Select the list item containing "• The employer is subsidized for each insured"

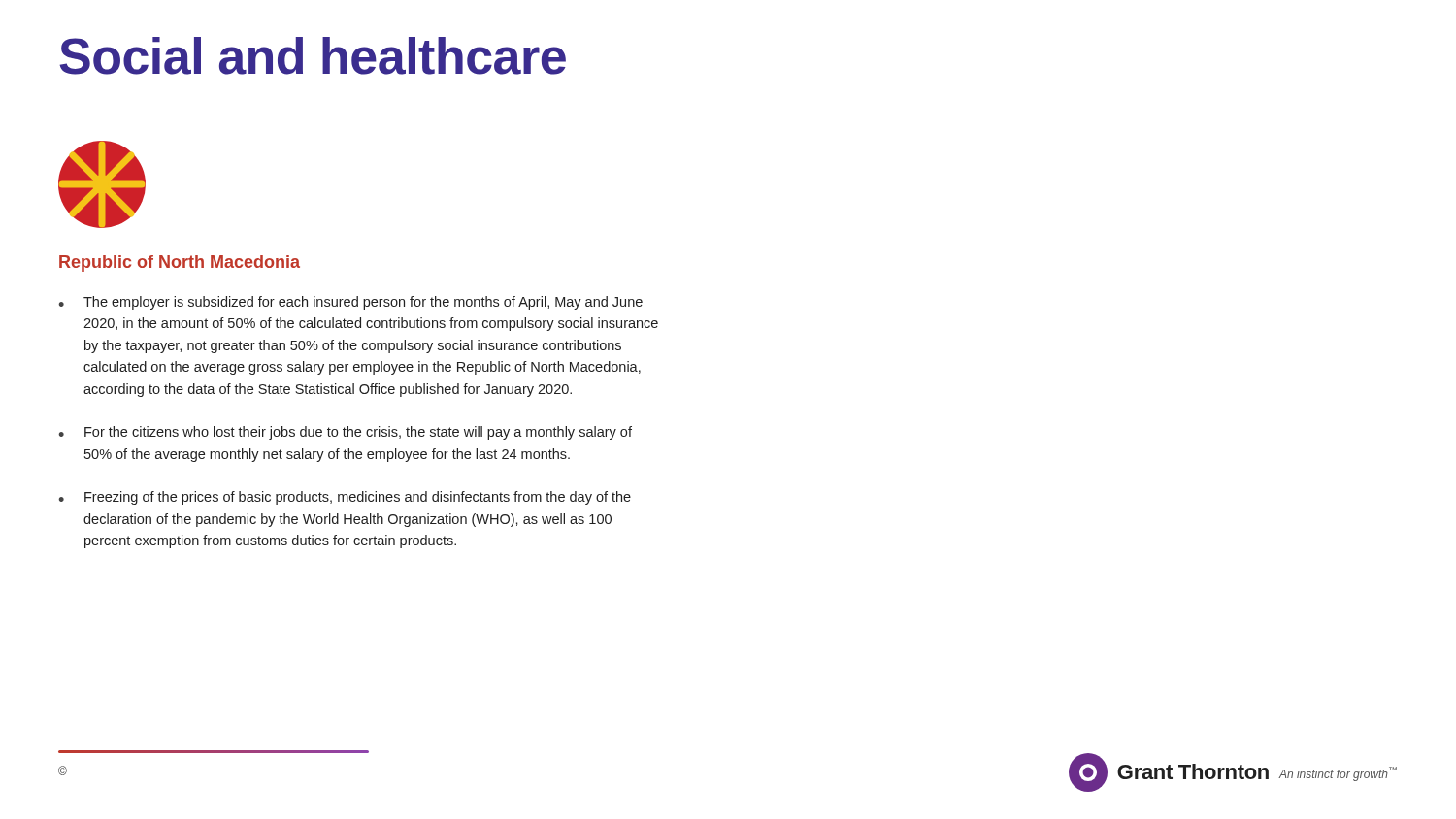click(x=359, y=346)
